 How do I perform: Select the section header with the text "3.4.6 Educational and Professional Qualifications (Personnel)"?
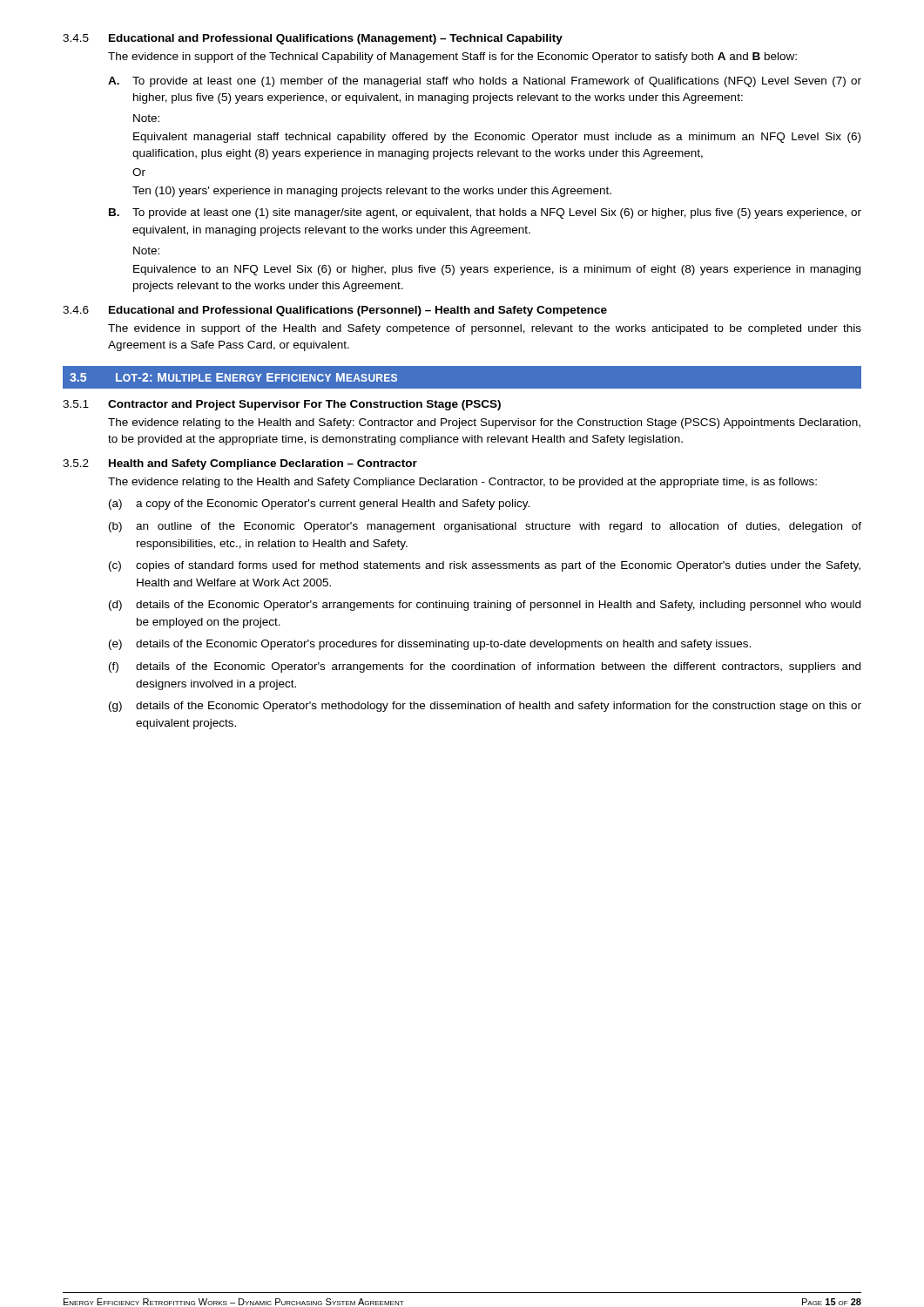335,309
